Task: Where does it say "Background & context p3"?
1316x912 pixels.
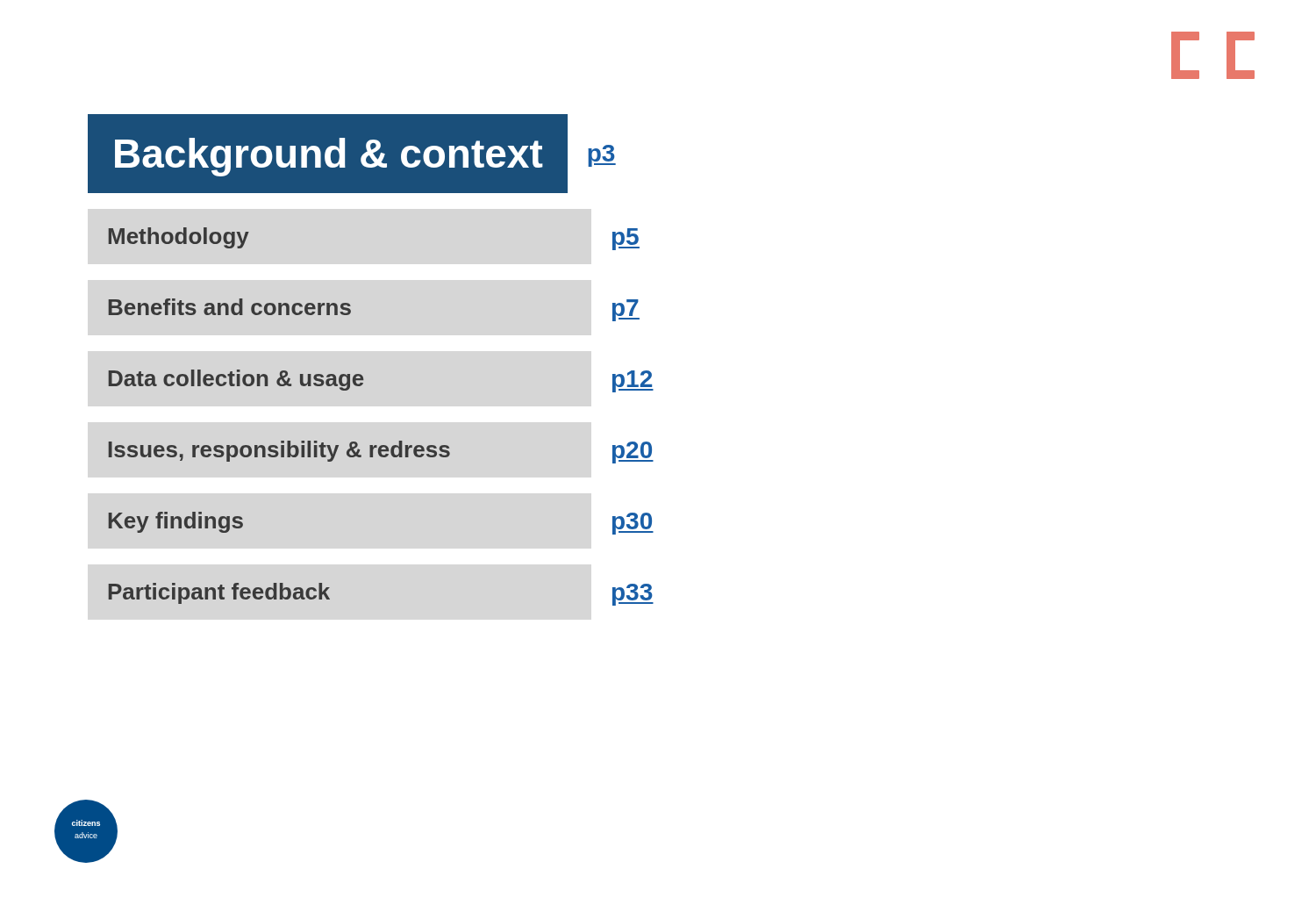Action: click(x=352, y=154)
